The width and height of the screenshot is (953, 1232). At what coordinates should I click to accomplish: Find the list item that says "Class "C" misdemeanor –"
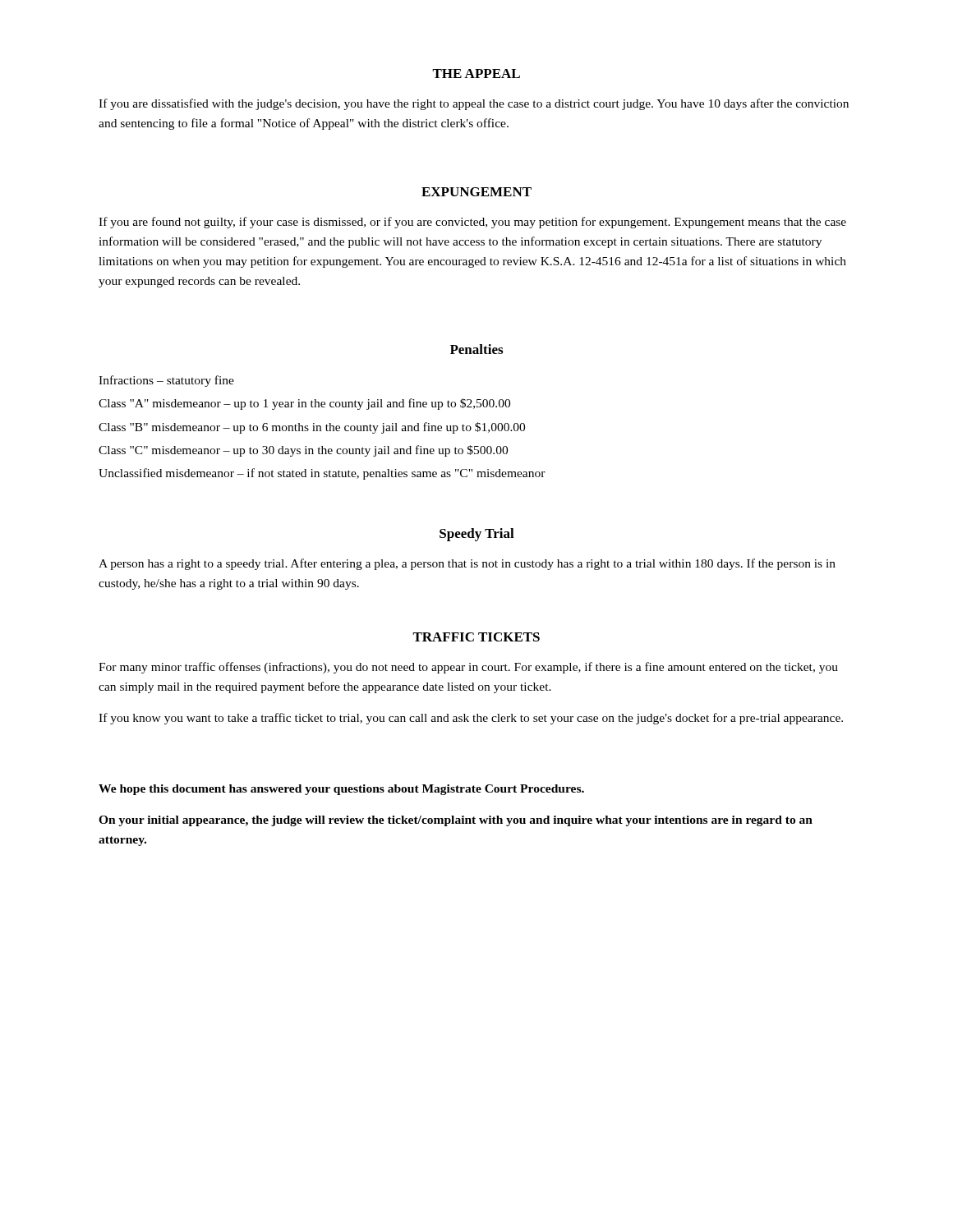pos(303,450)
